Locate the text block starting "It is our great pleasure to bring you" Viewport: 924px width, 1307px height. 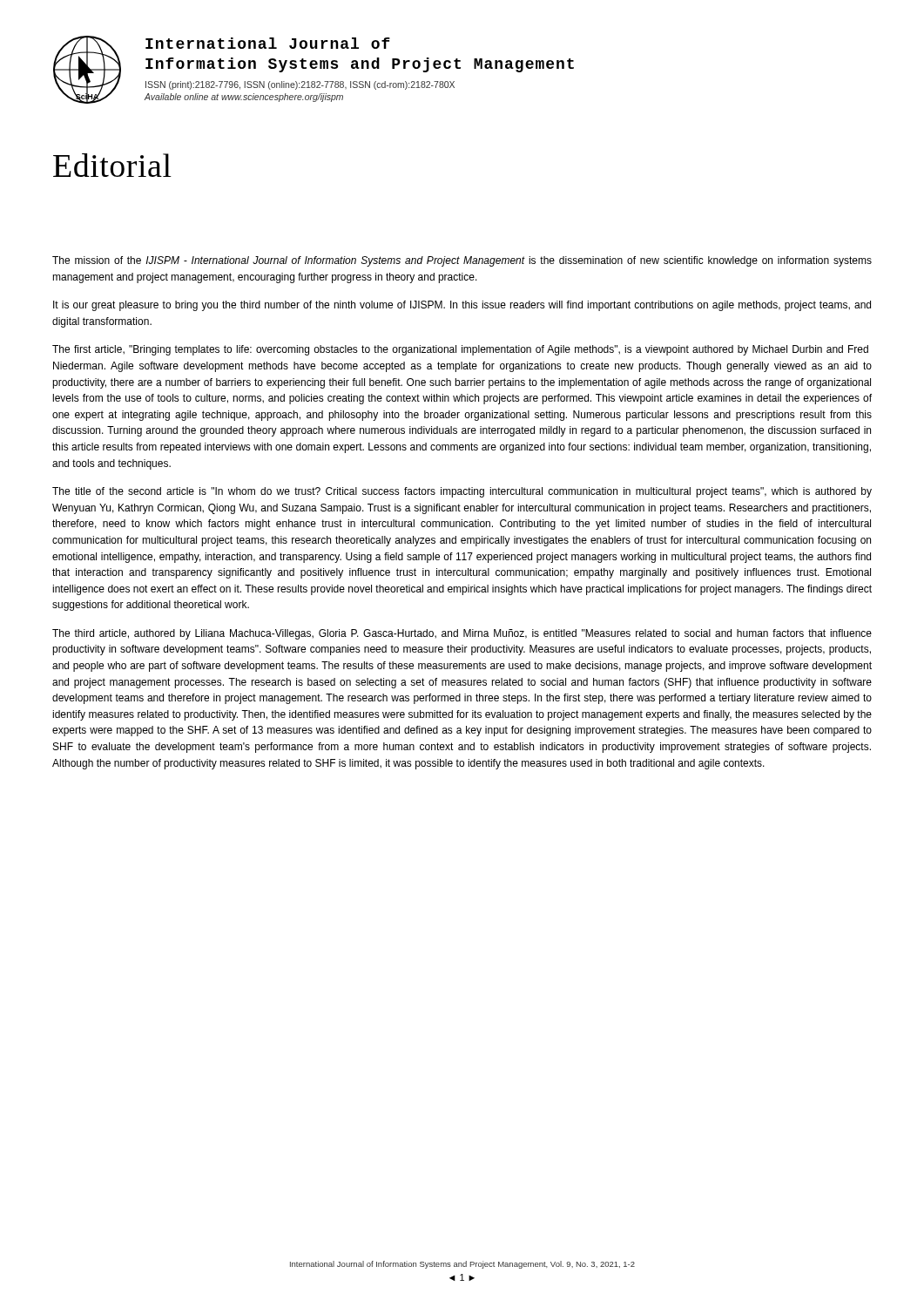point(462,313)
